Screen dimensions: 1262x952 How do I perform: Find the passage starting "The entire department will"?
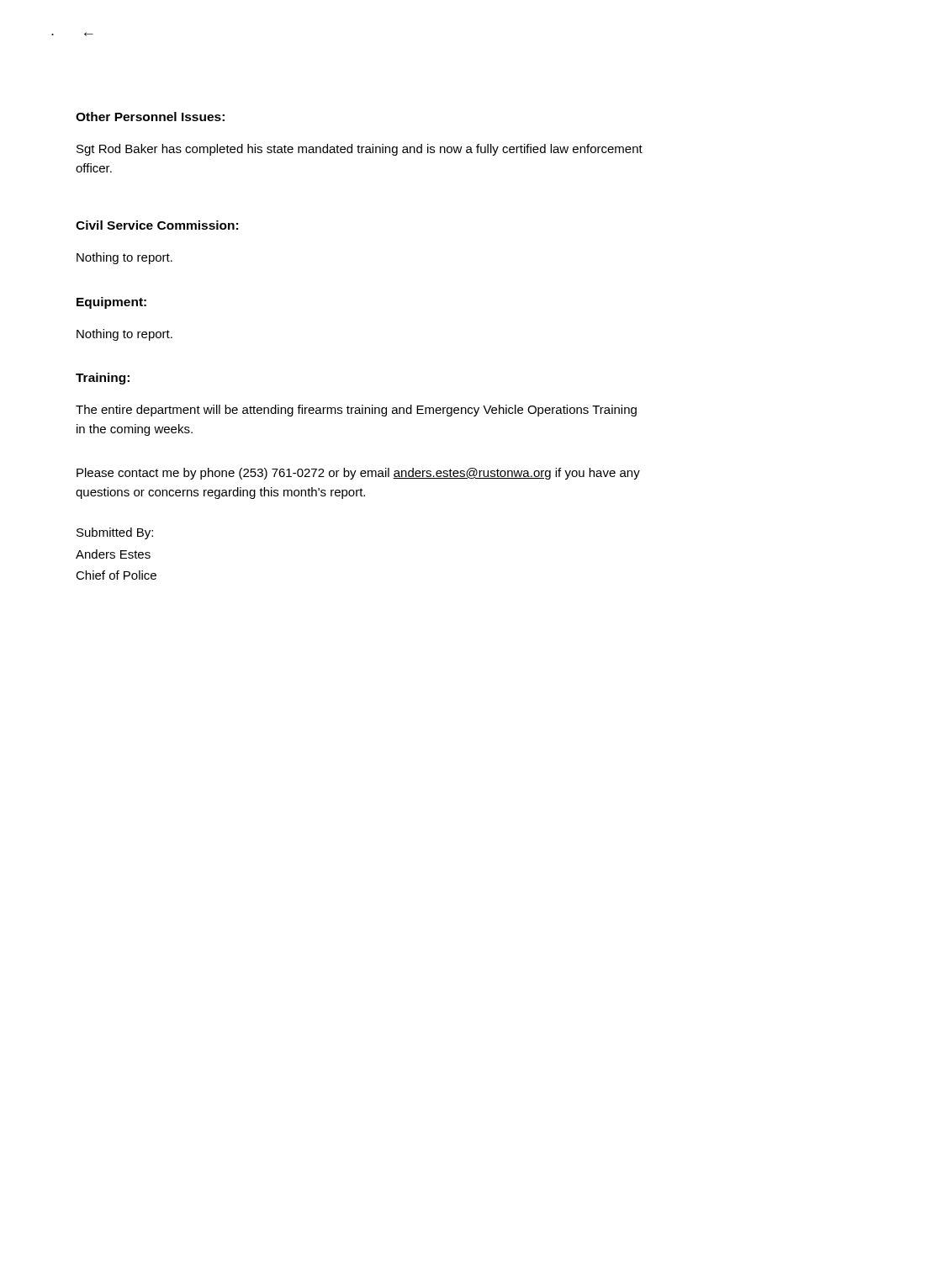(357, 419)
